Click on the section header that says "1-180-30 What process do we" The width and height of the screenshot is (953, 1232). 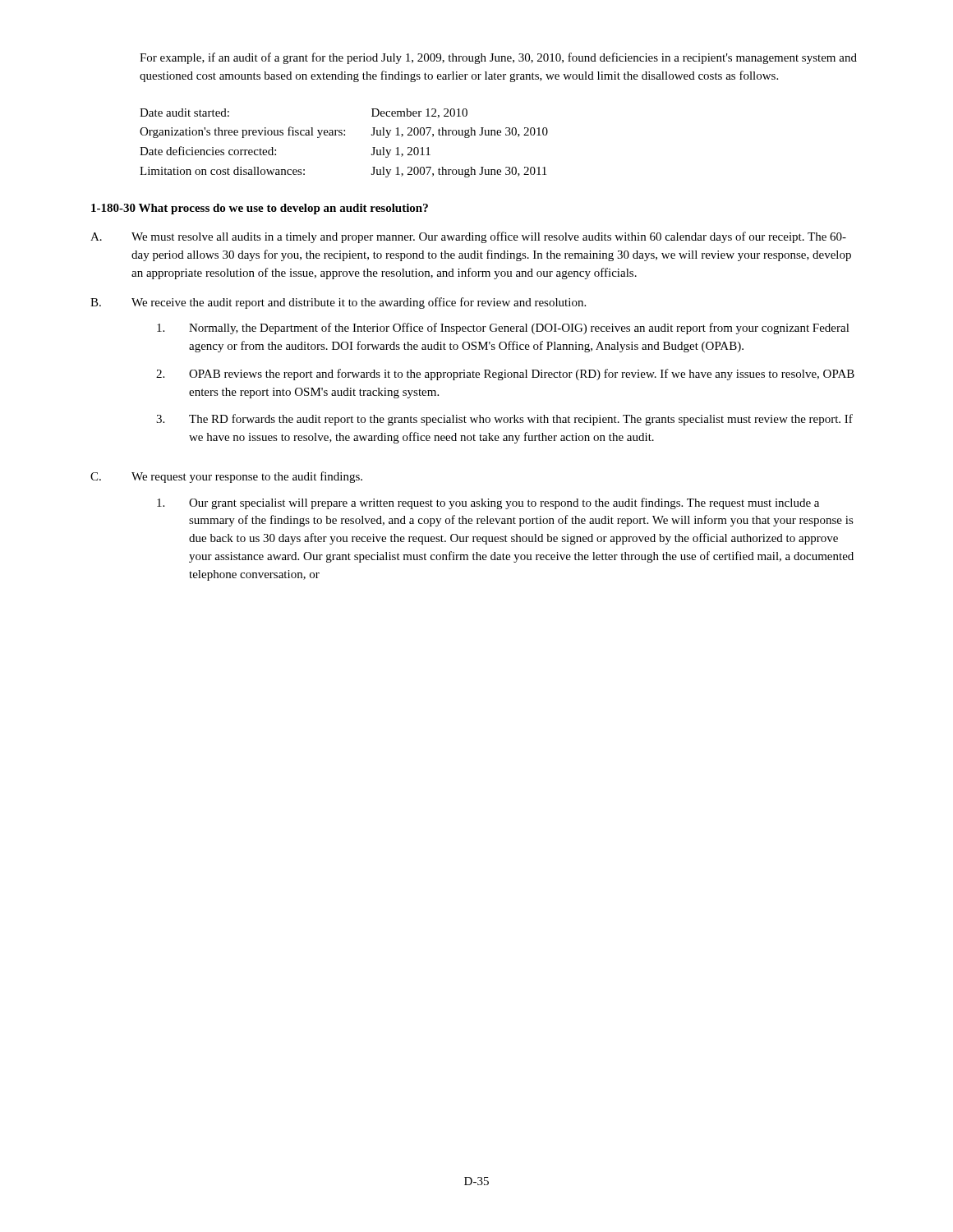click(x=259, y=207)
